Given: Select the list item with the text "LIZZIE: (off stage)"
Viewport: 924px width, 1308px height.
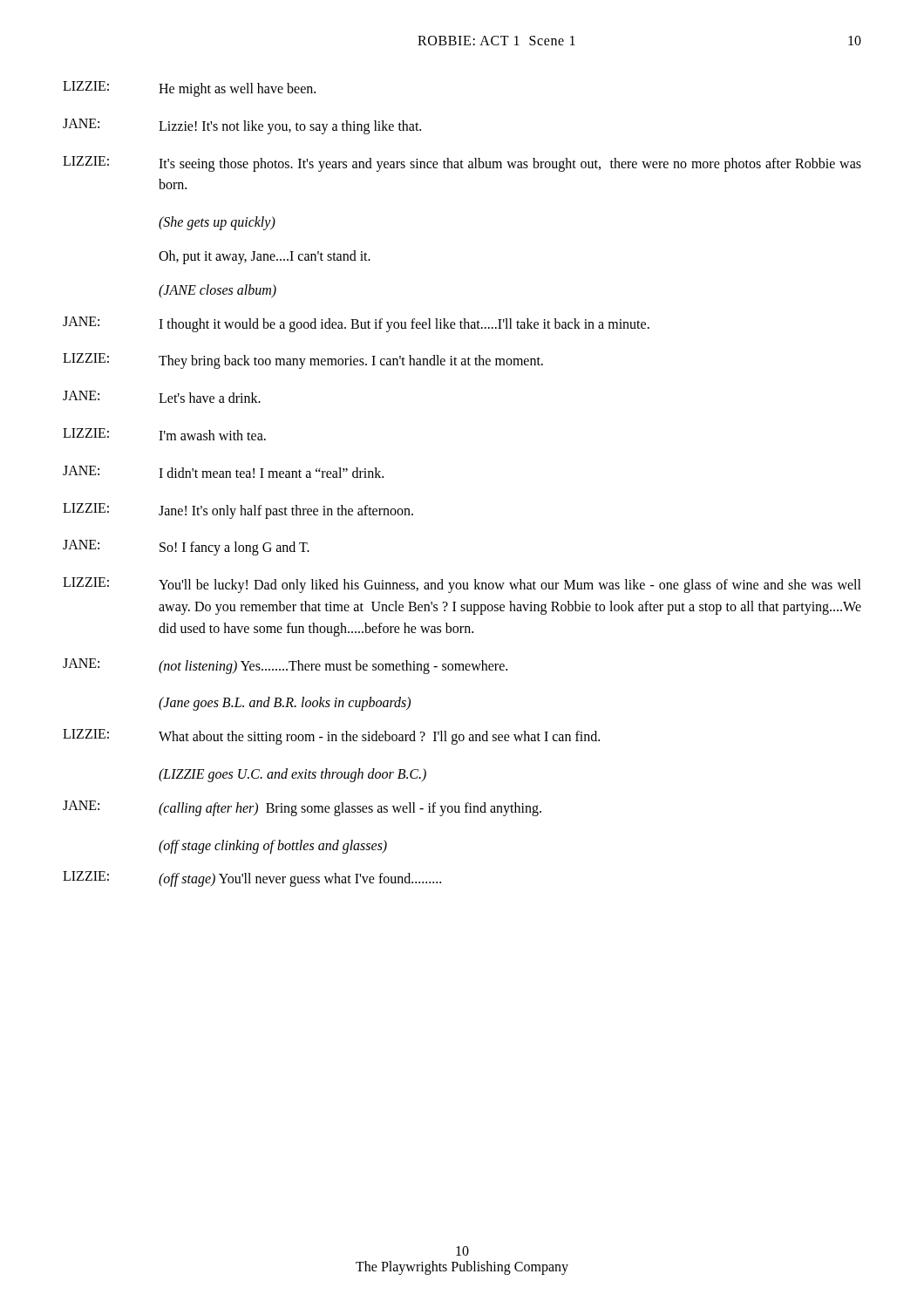Looking at the screenshot, I should pos(252,879).
